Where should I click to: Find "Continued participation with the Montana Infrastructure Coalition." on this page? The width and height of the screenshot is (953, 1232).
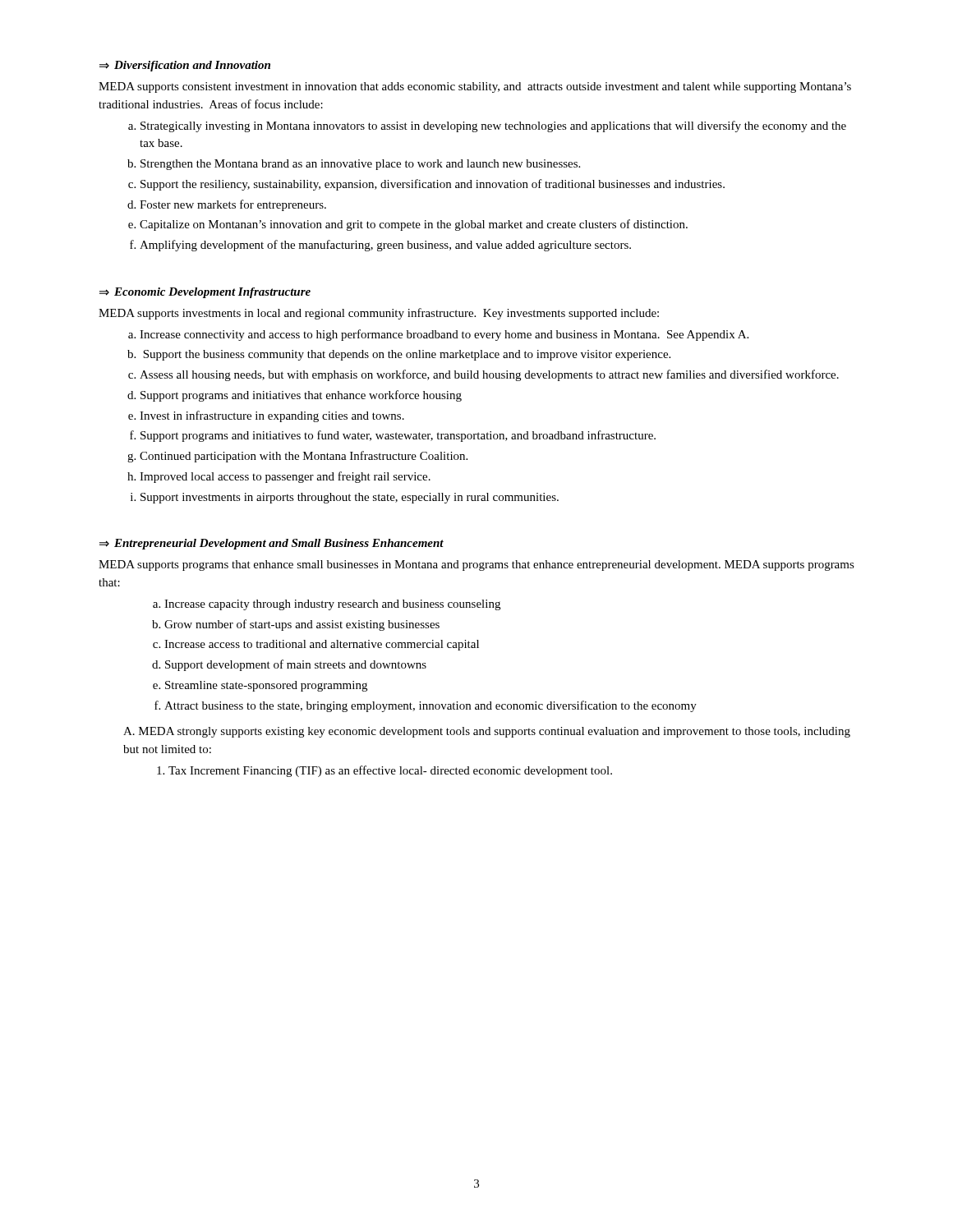304,456
